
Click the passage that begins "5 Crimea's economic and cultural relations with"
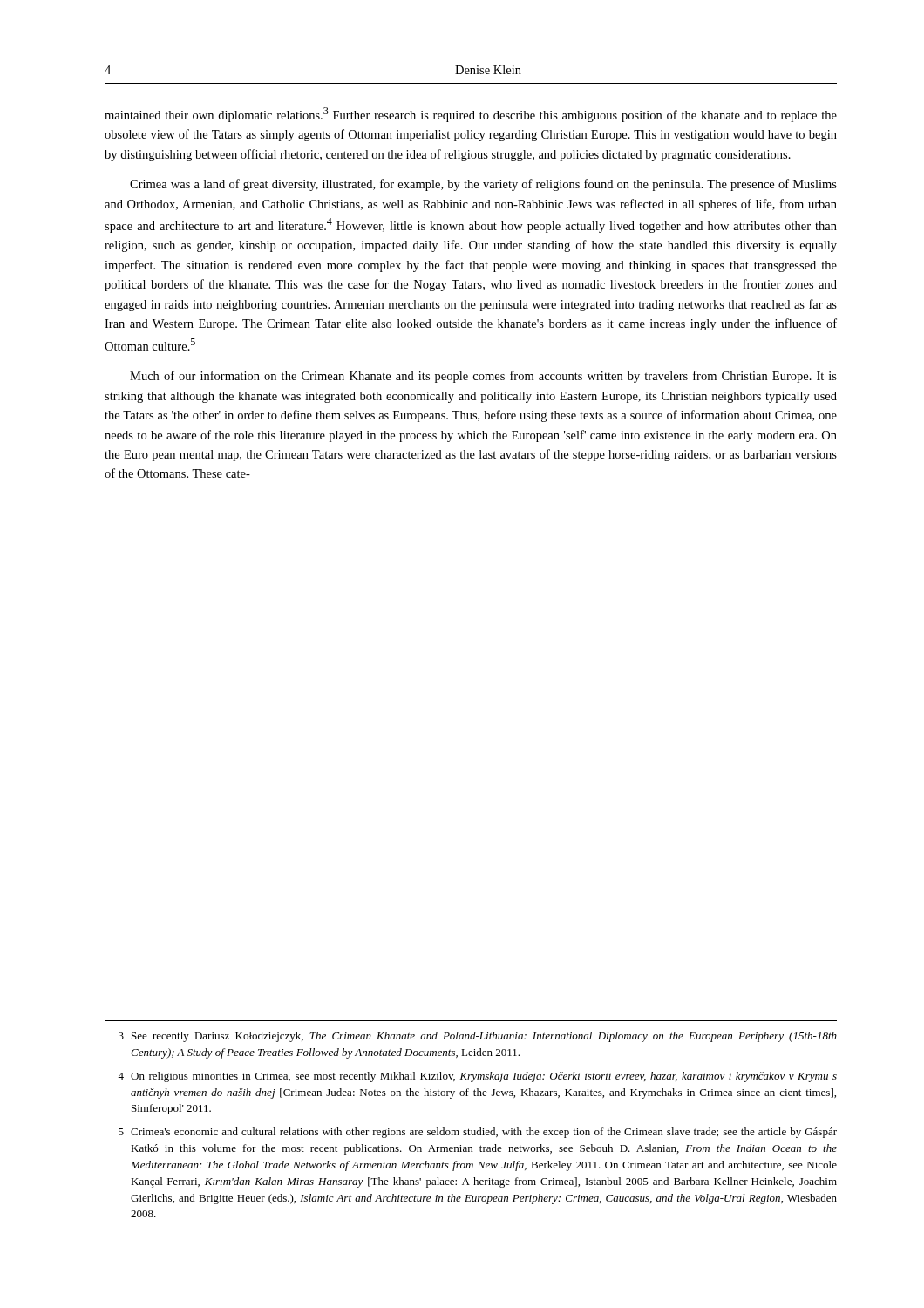471,1174
